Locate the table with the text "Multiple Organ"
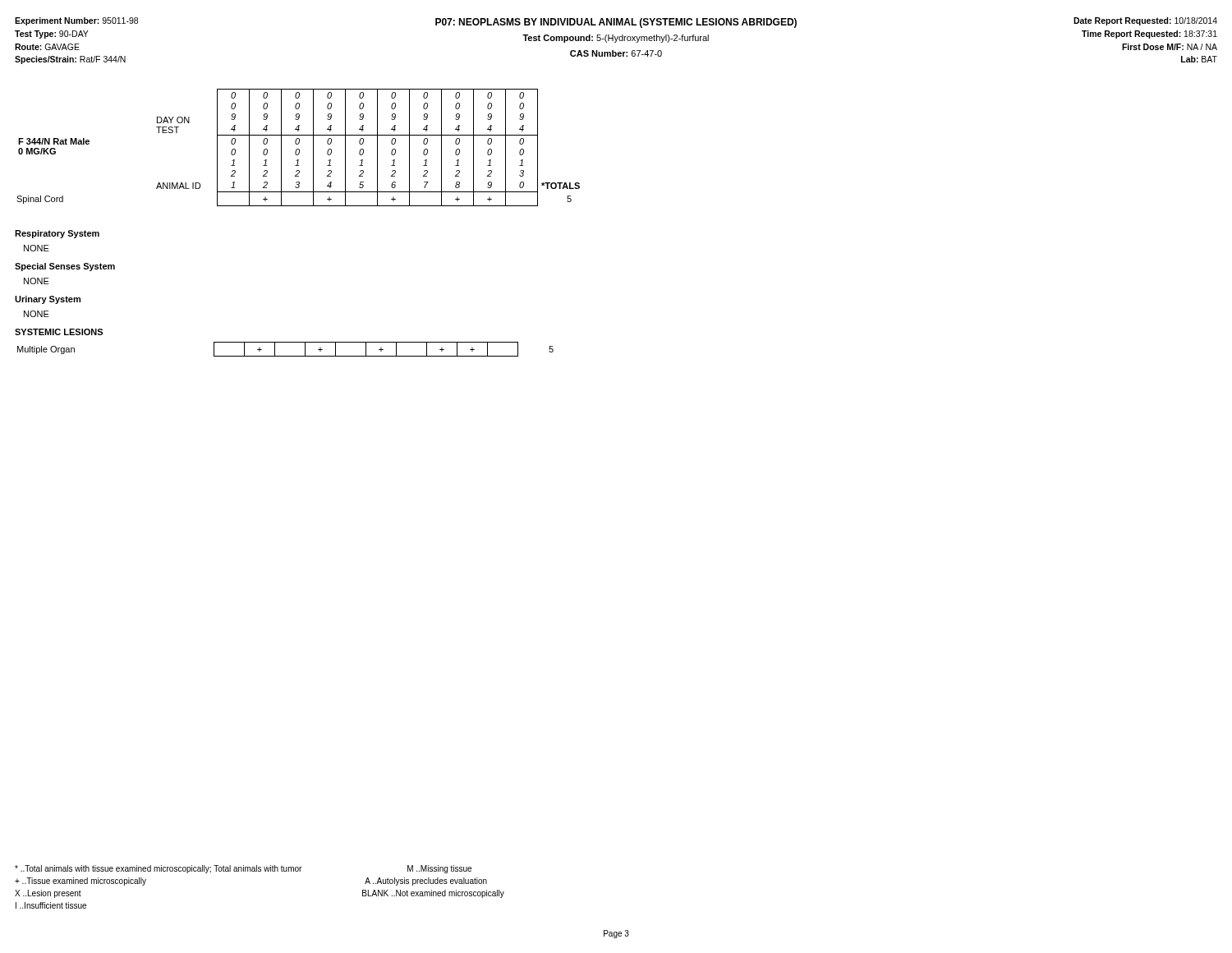The width and height of the screenshot is (1232, 953). click(x=296, y=349)
